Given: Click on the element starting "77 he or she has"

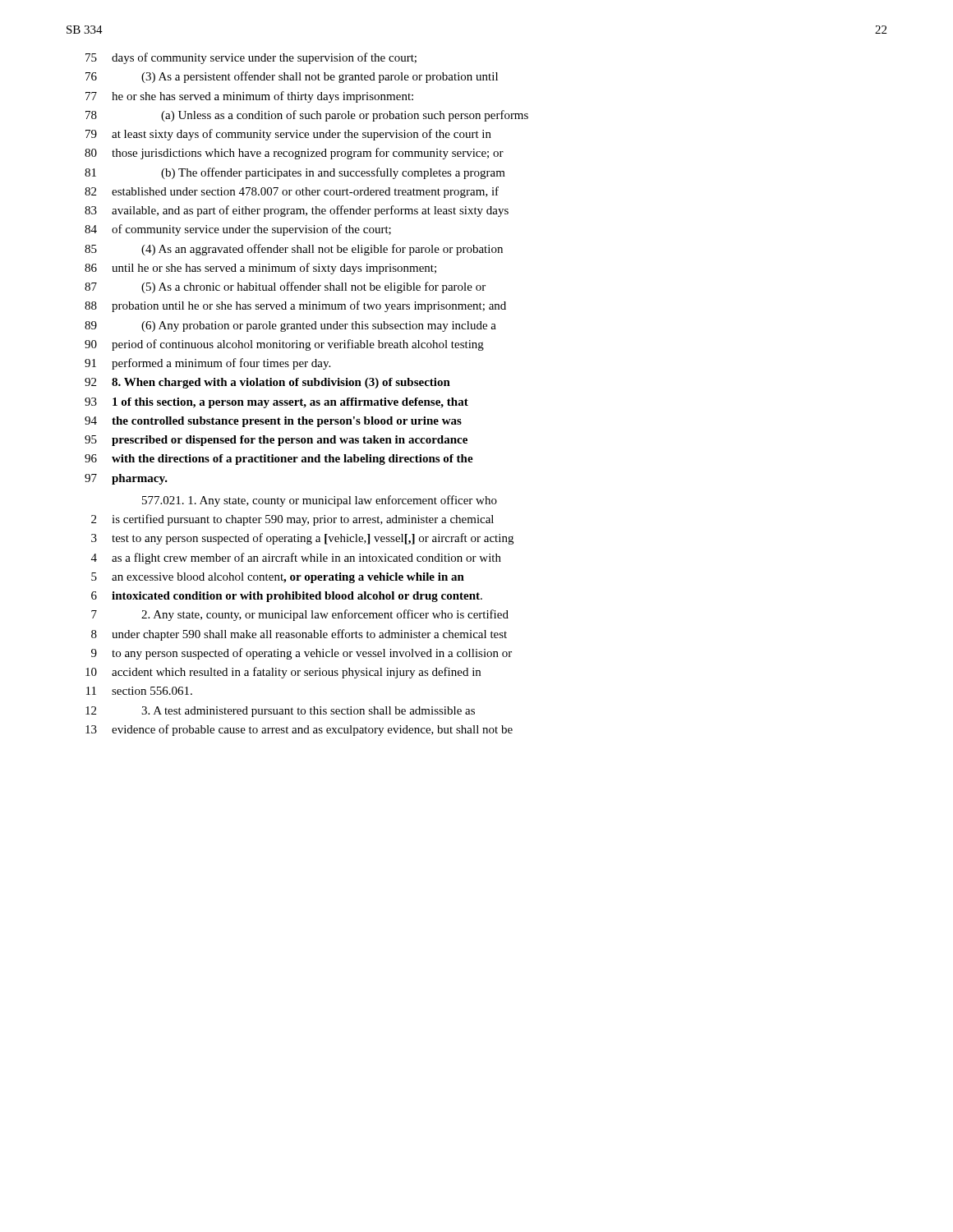Looking at the screenshot, I should [x=249, y=97].
